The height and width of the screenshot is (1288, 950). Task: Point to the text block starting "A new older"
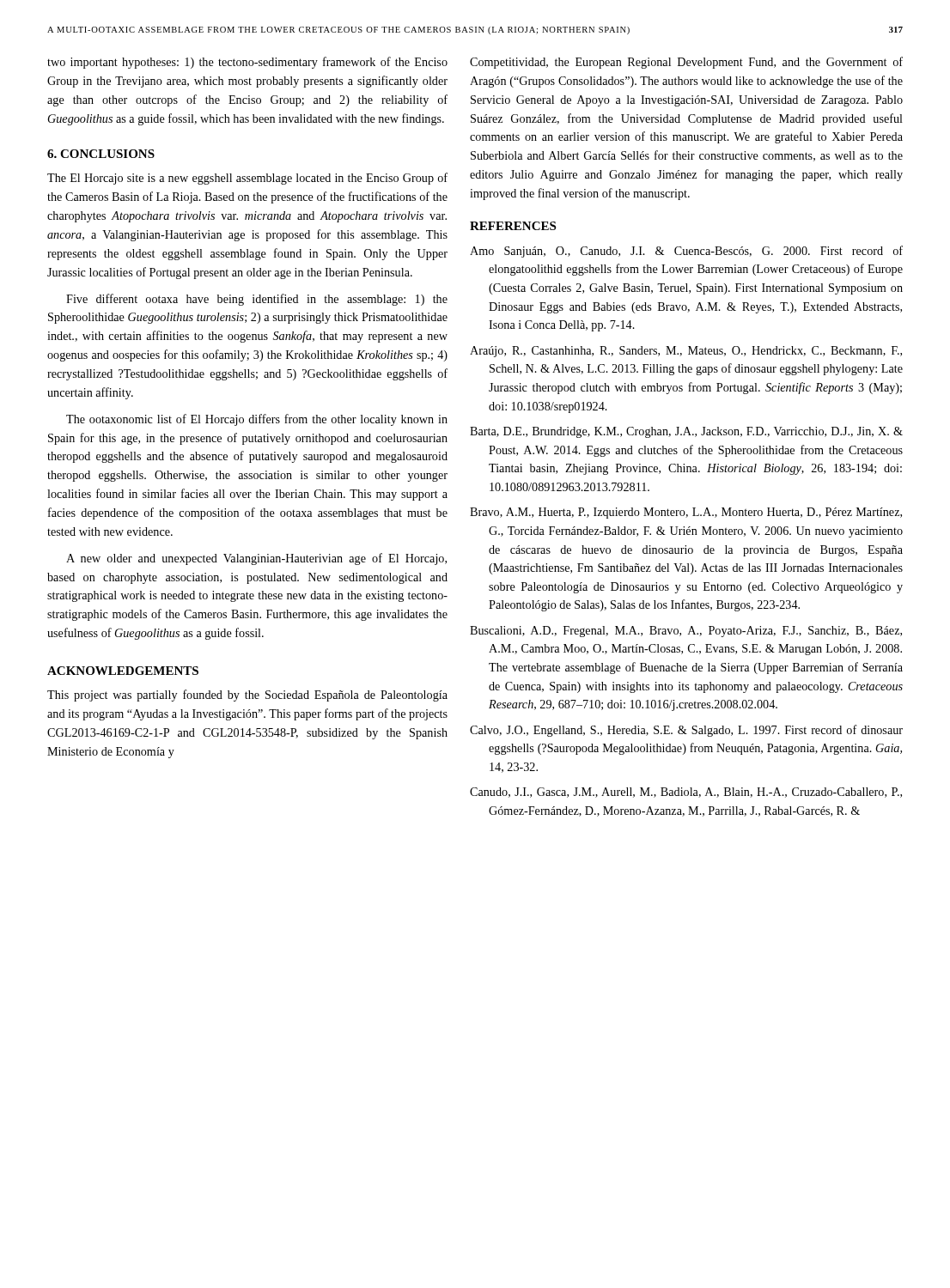(x=247, y=596)
